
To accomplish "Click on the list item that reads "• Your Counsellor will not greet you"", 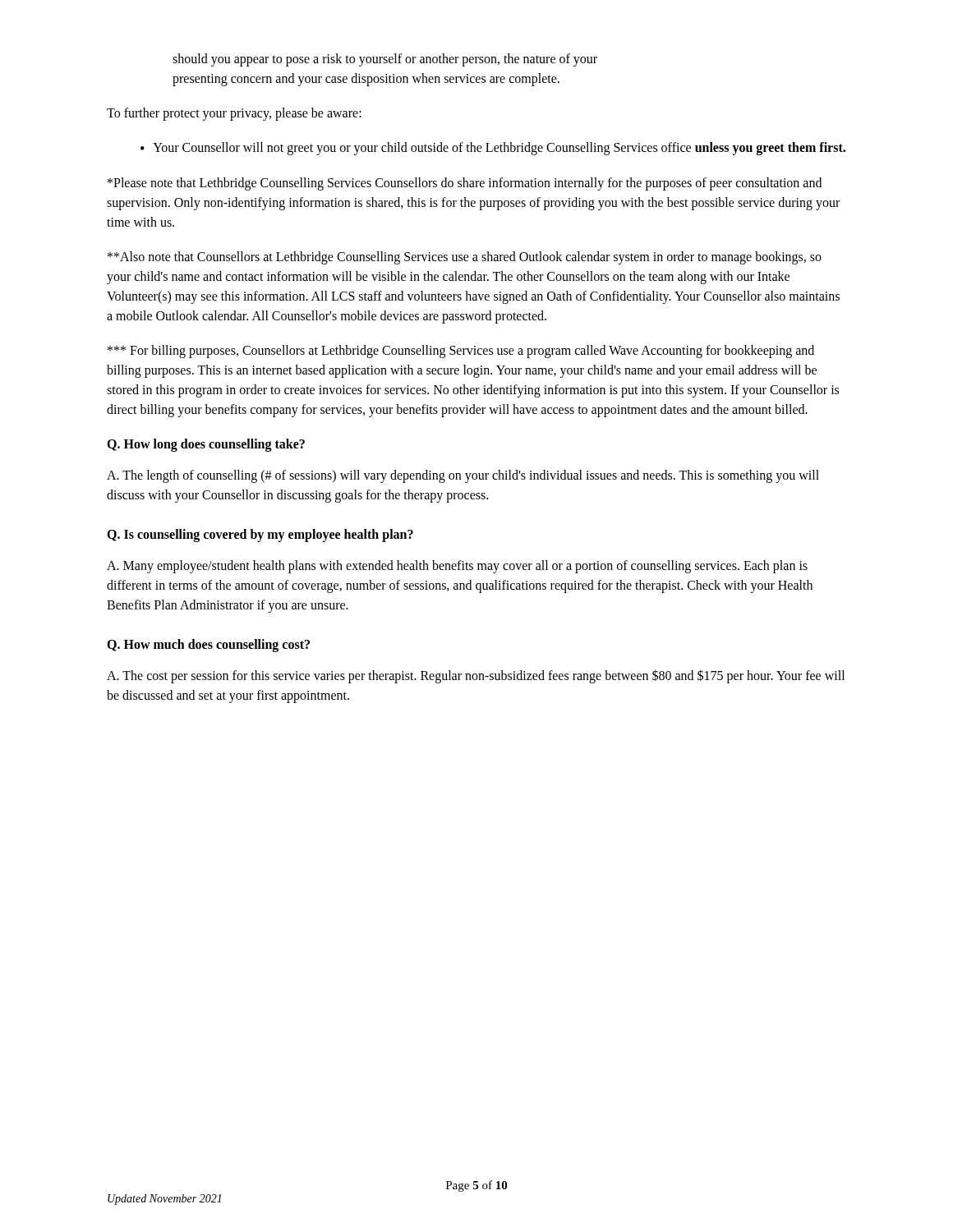I will pyautogui.click(x=493, y=148).
